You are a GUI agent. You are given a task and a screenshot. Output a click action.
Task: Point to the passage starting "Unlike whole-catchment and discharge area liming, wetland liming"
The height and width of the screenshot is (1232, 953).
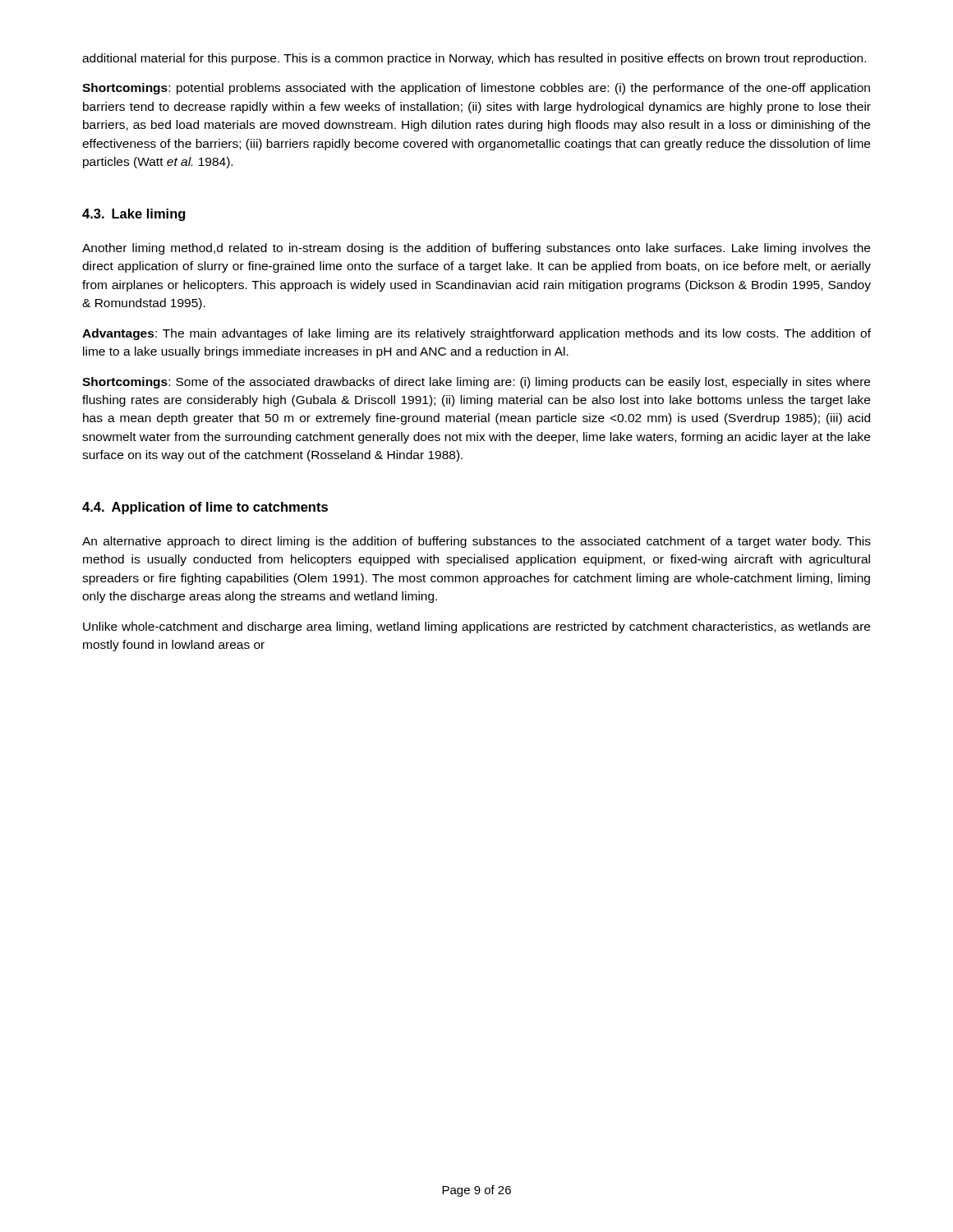pos(476,636)
